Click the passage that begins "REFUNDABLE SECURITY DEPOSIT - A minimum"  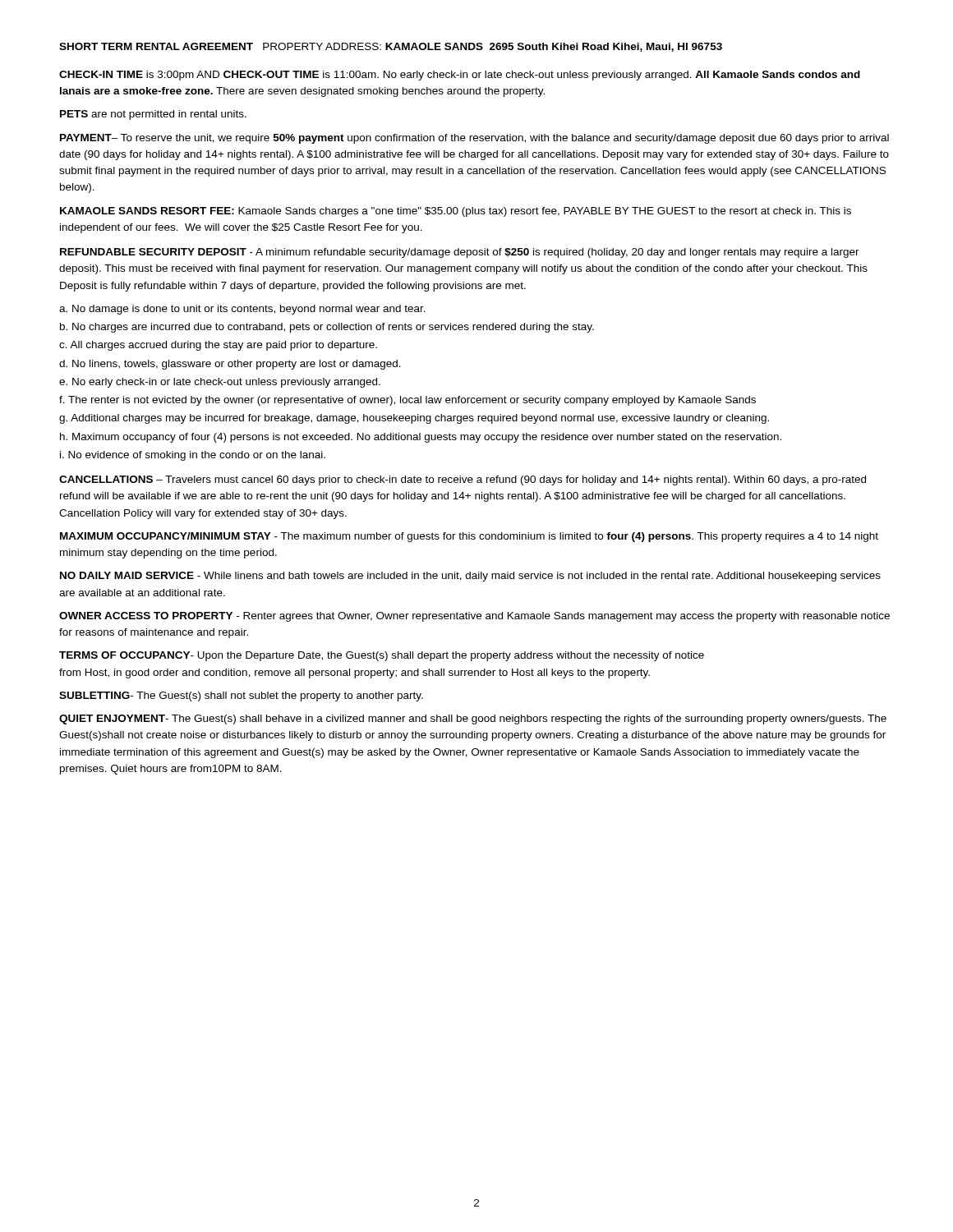pos(463,268)
